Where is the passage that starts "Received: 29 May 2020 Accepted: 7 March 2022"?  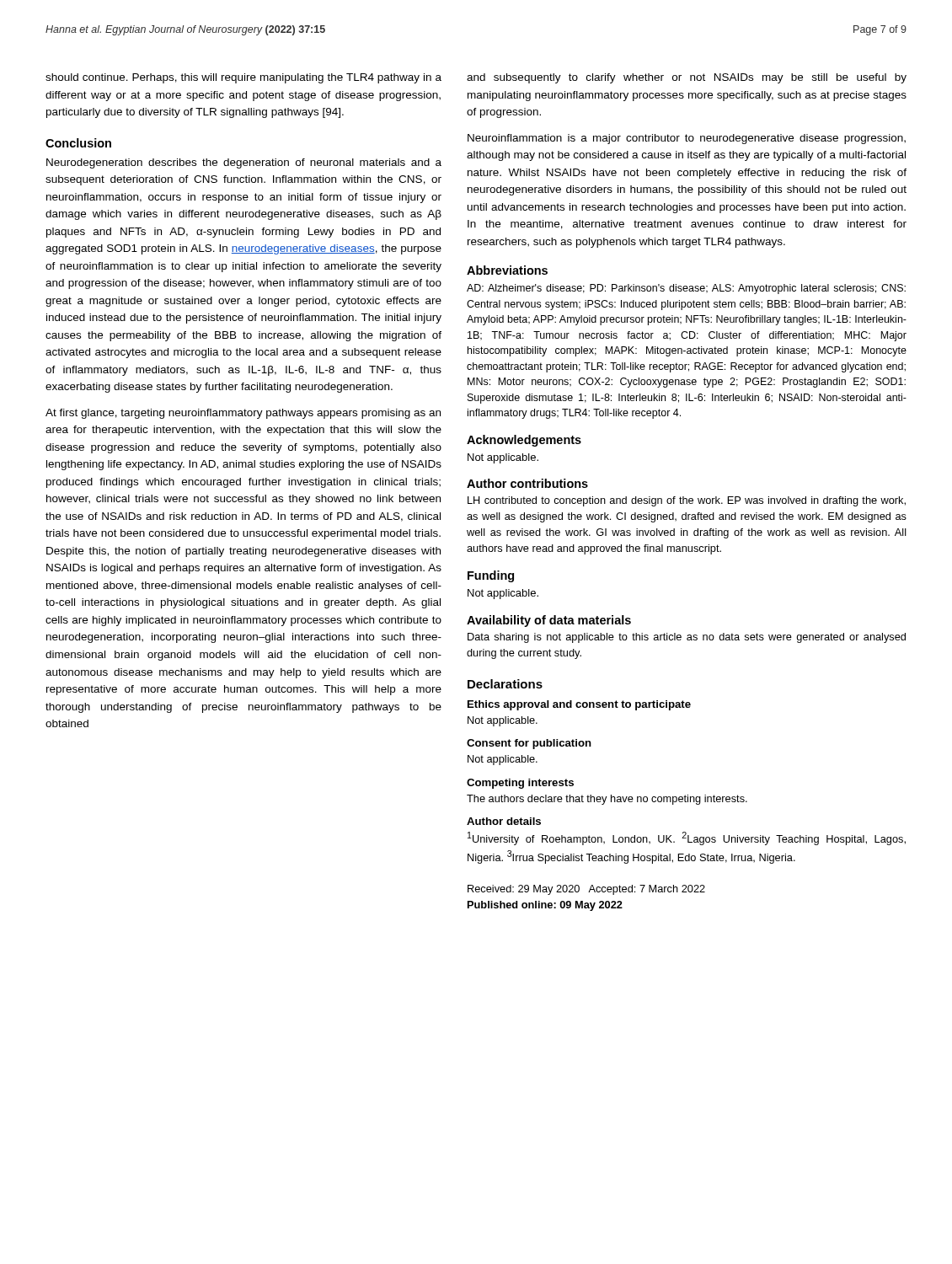coord(687,896)
